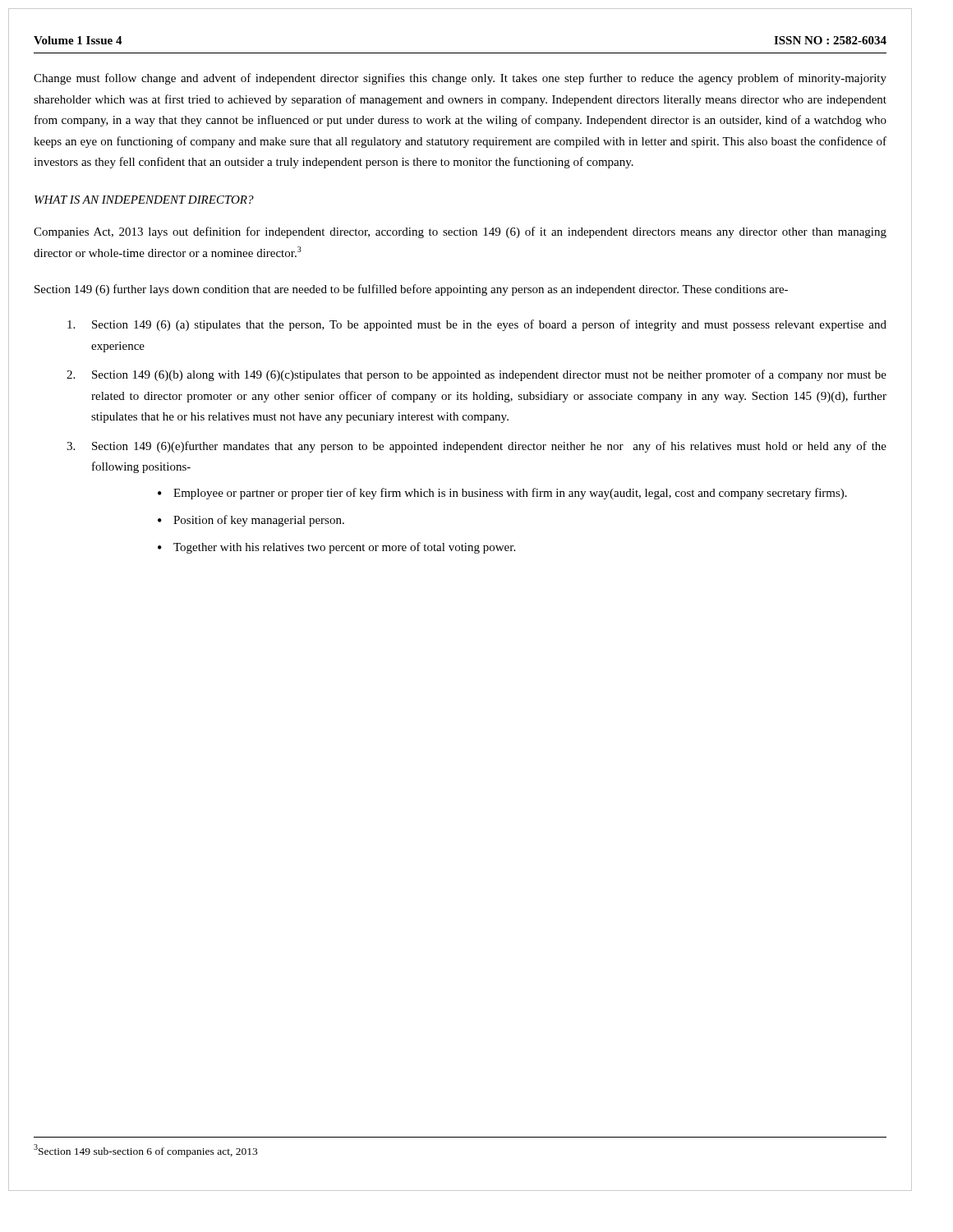Locate the element starting "Section 149 (6) (a) stipulates that the person,"

pos(476,335)
